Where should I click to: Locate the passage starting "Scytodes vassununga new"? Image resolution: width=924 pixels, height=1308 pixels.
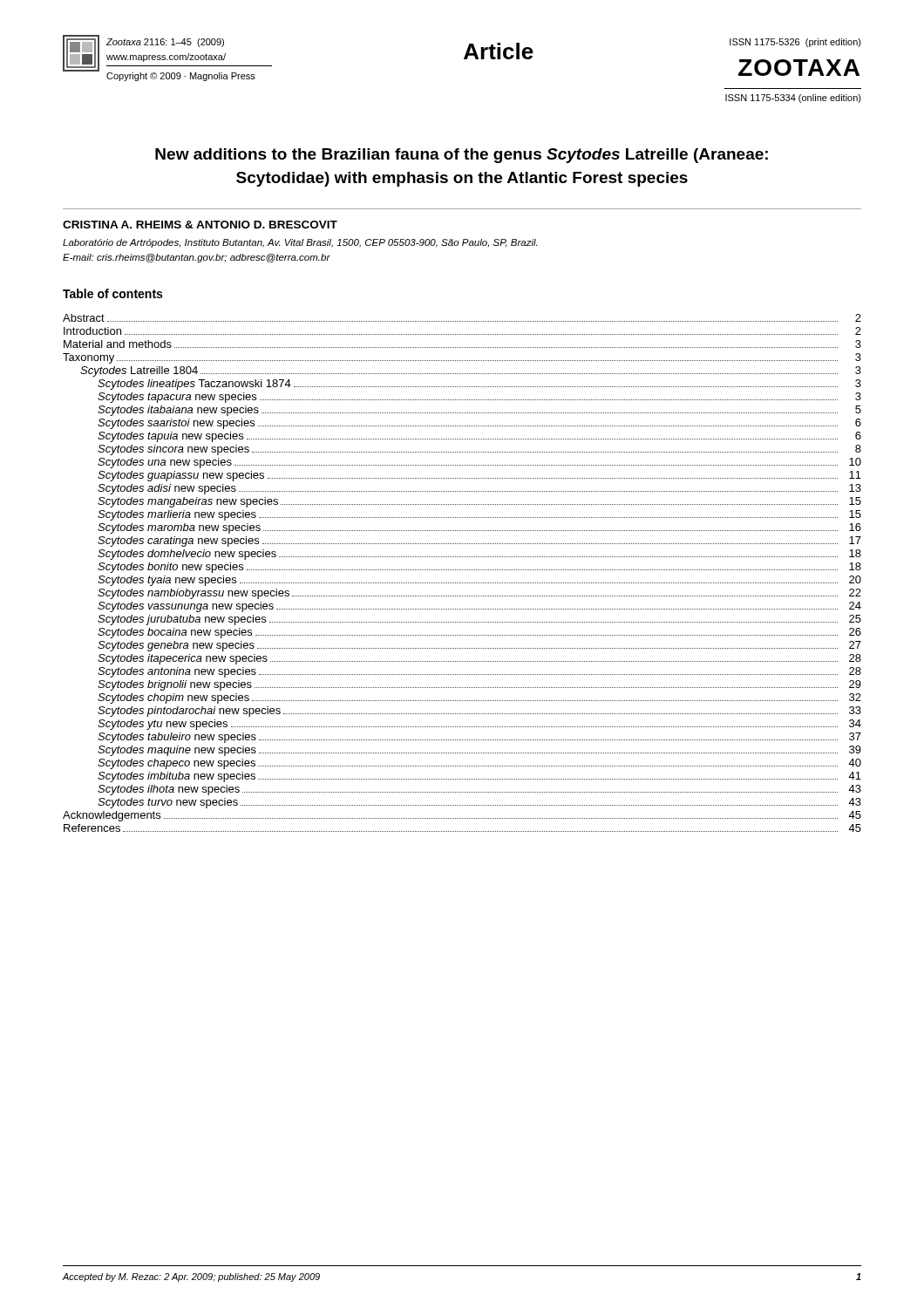(462, 605)
